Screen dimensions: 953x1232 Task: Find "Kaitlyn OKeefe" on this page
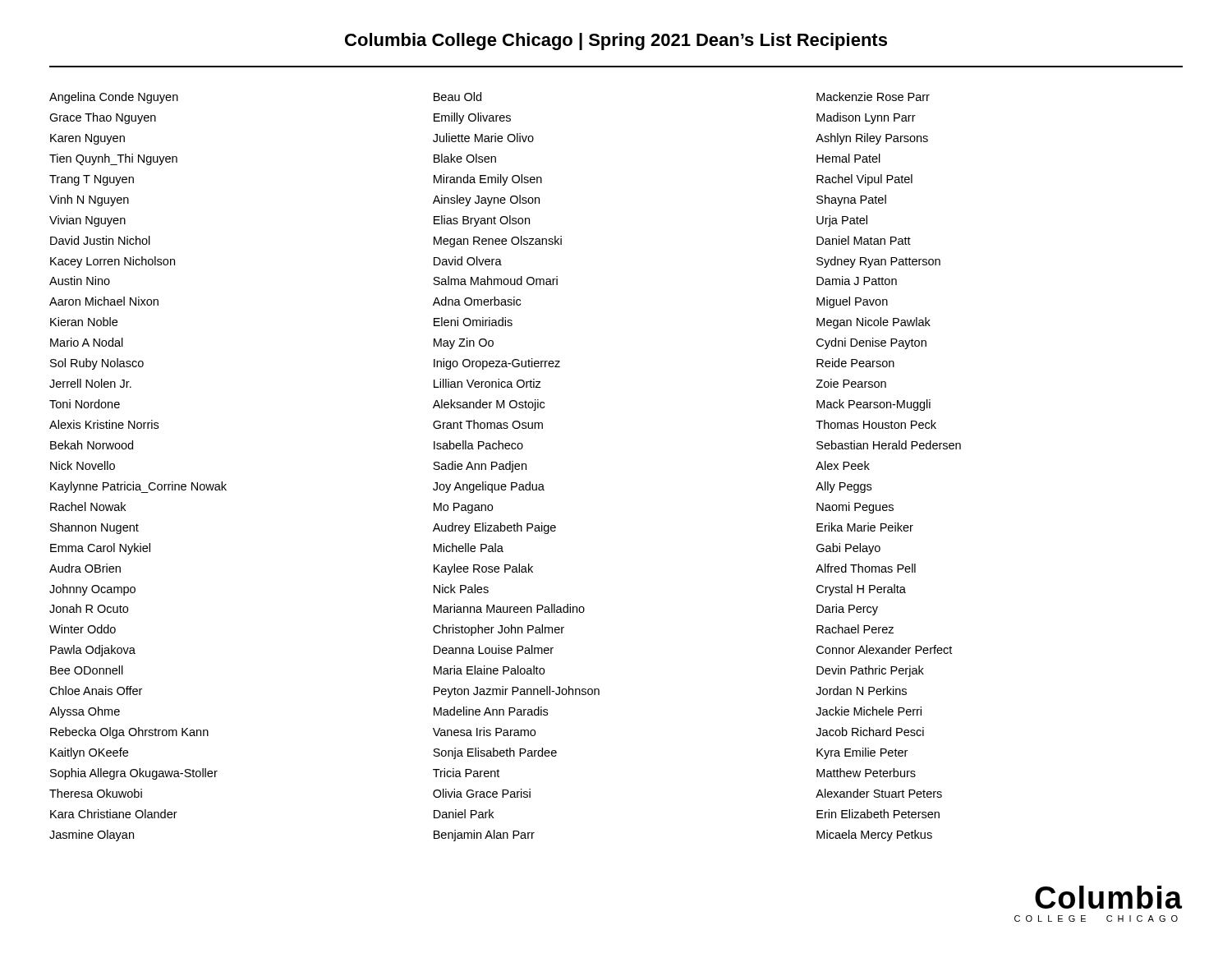pos(89,753)
